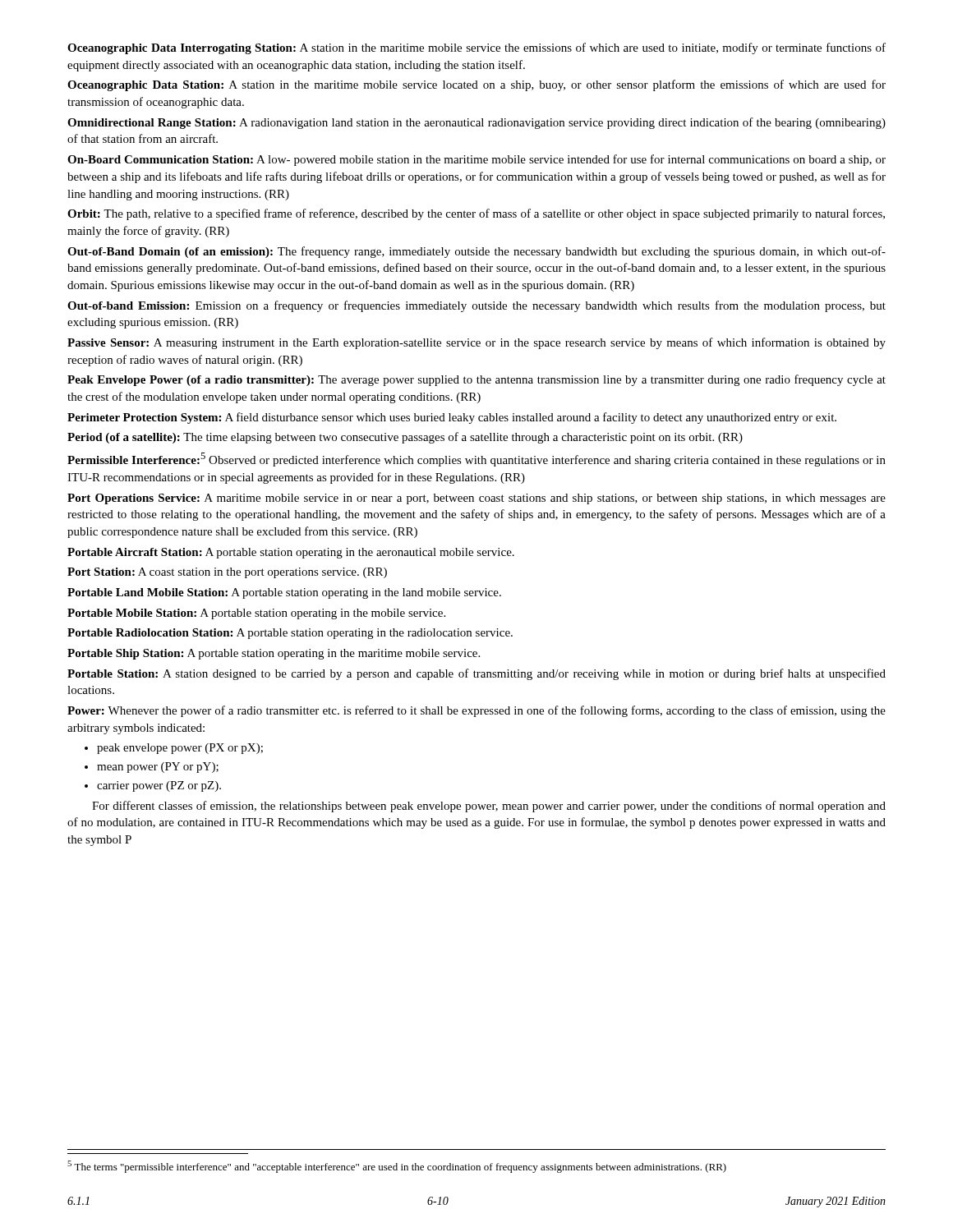
Task: Click the passage that begins "Portable Aircraft Station:"
Action: [291, 552]
